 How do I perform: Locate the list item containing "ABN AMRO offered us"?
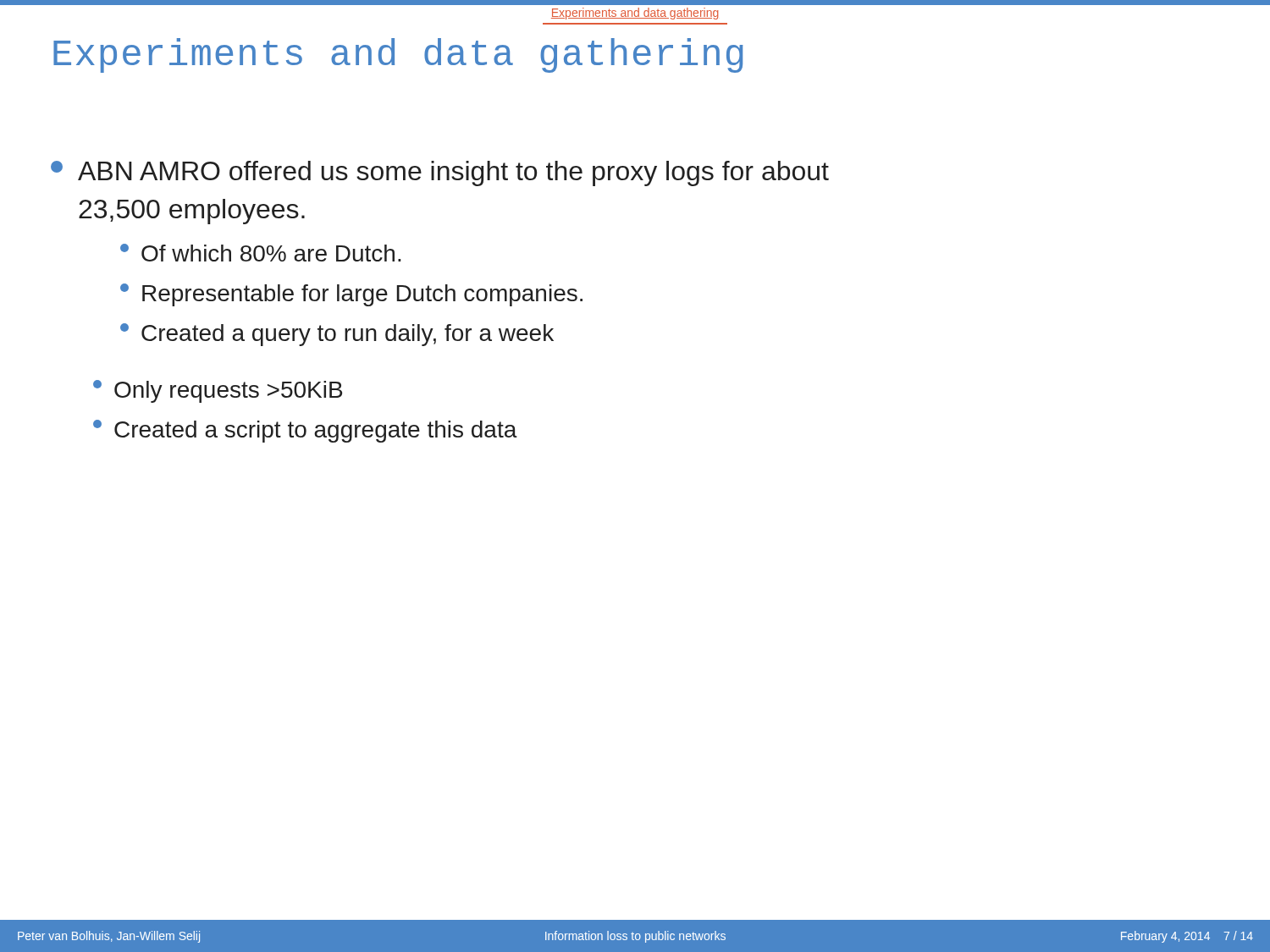point(453,190)
